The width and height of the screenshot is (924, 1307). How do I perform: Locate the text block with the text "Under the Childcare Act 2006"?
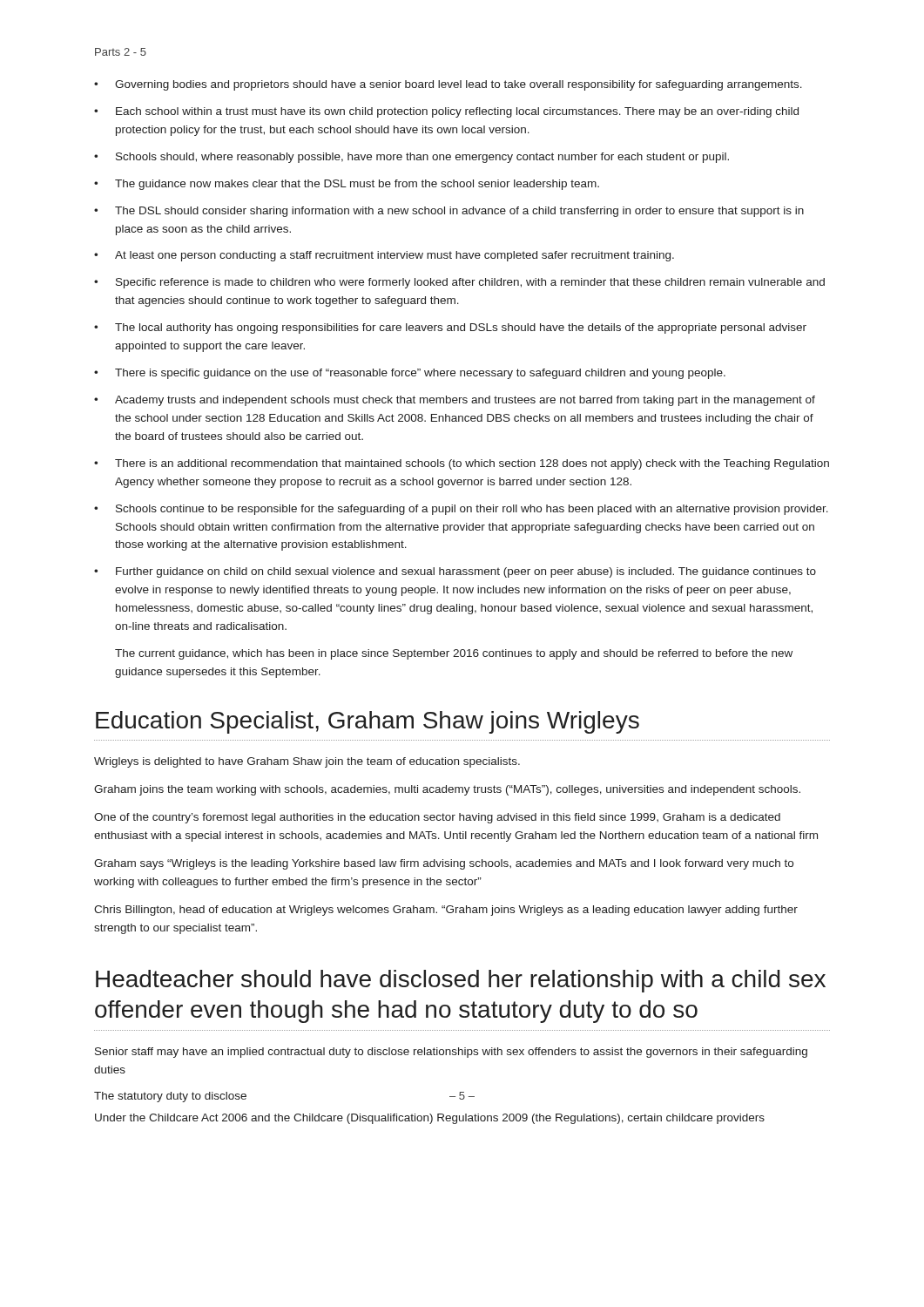(429, 1117)
